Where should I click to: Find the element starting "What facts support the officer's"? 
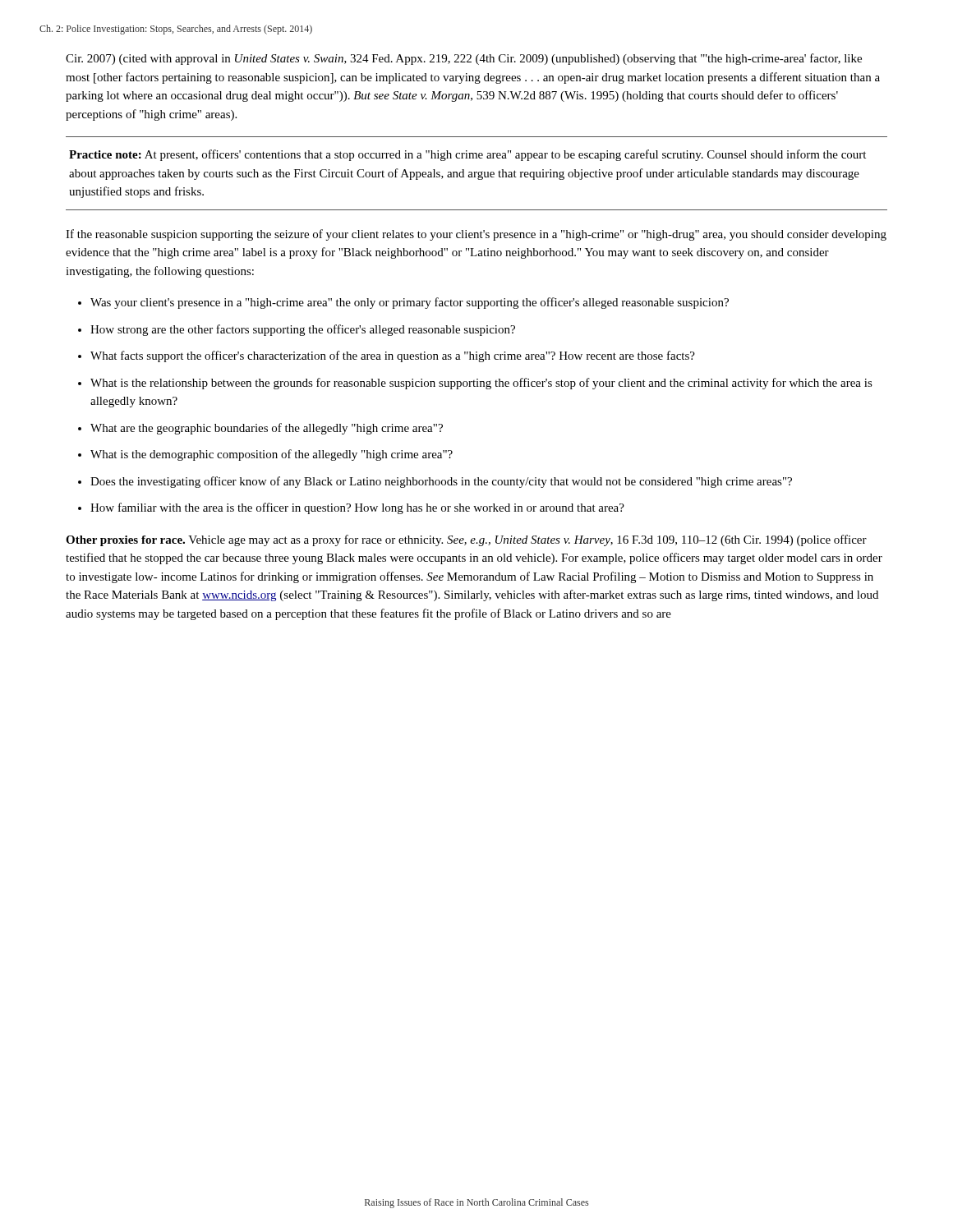pos(393,356)
